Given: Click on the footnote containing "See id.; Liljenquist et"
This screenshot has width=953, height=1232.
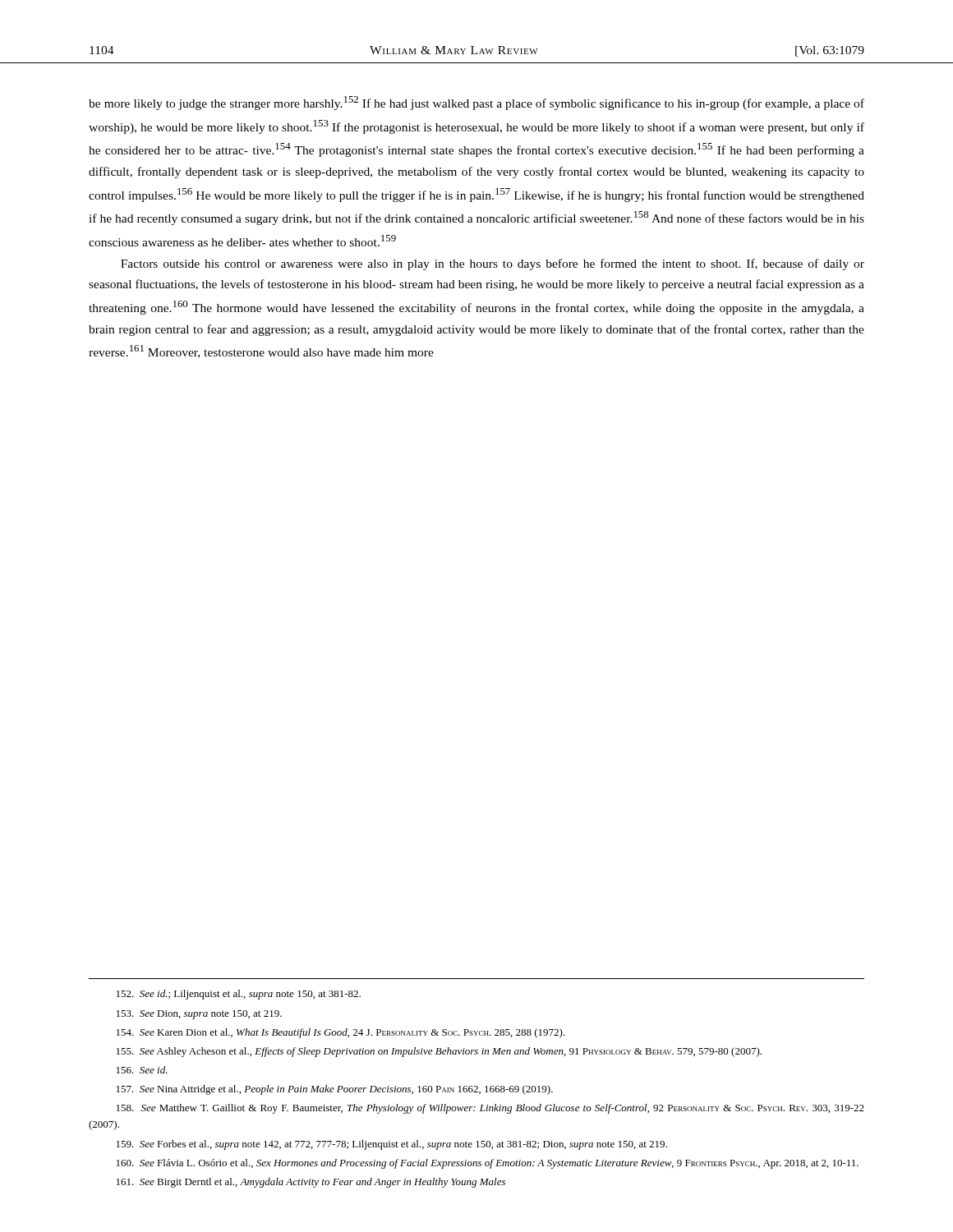Looking at the screenshot, I should point(238,994).
